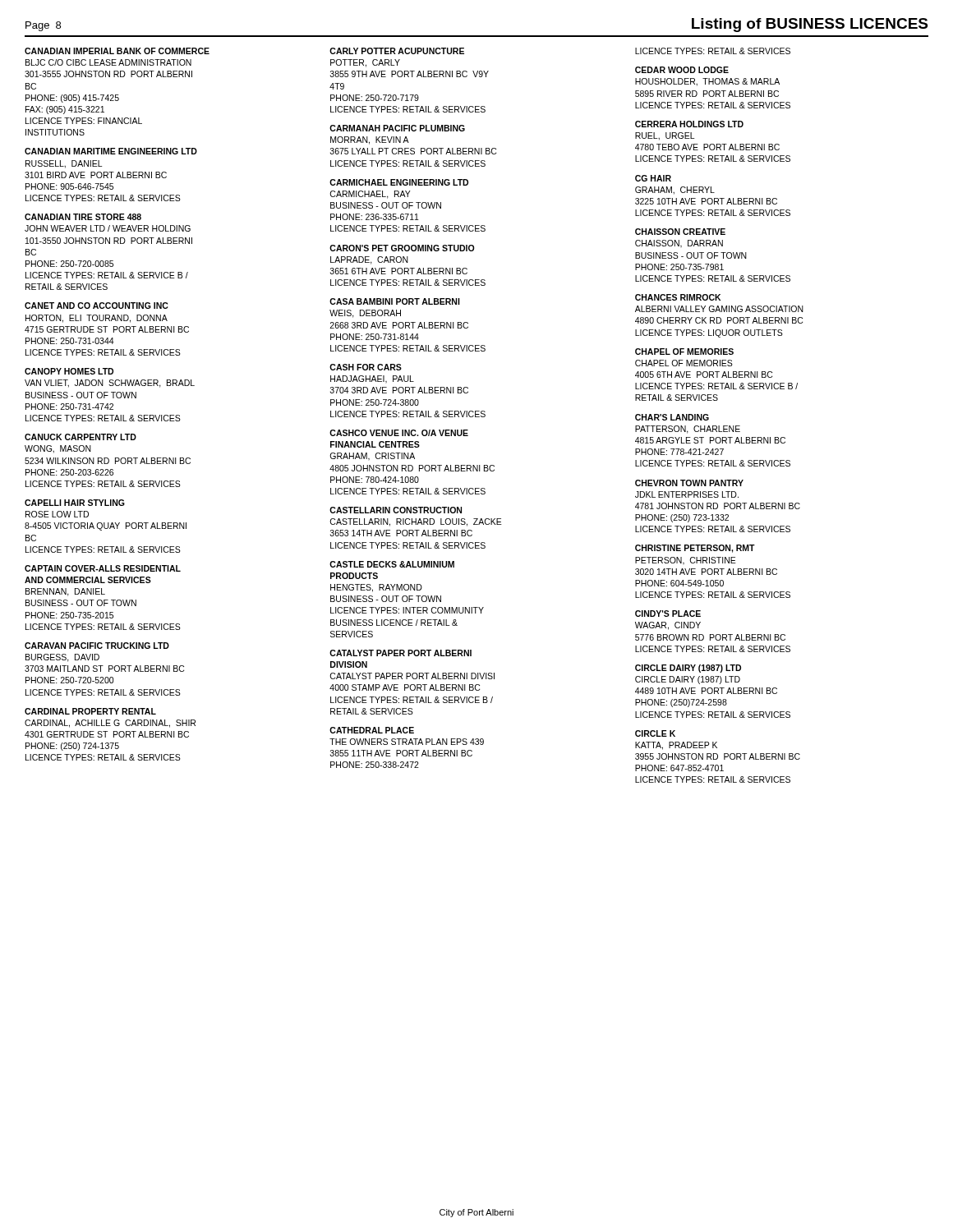Find the block starting "CHEVRON TOWN PANTRY JDKL ENTERPRISES LTD.4781"

[782, 506]
